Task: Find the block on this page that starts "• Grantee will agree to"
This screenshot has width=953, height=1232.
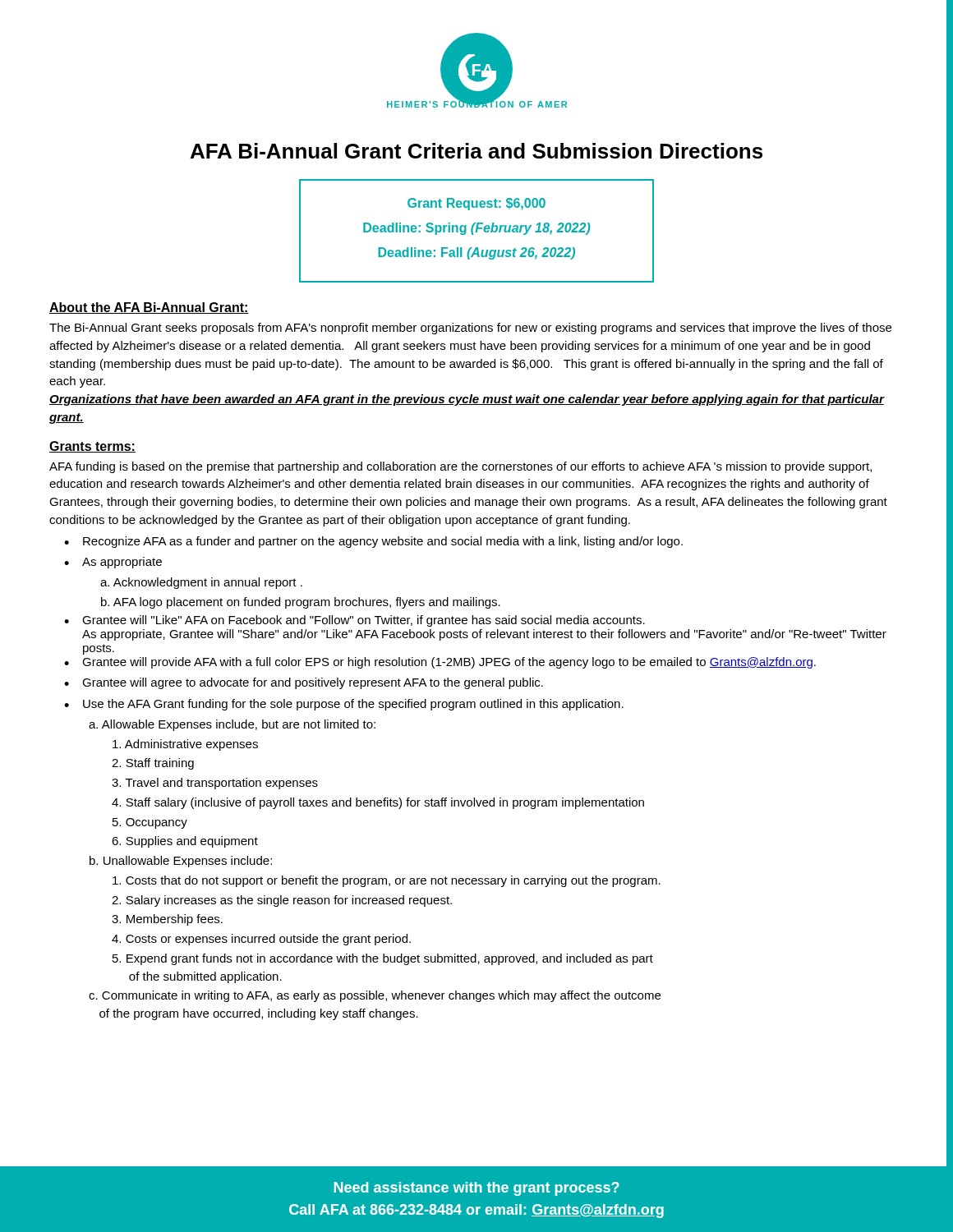Action: click(304, 685)
